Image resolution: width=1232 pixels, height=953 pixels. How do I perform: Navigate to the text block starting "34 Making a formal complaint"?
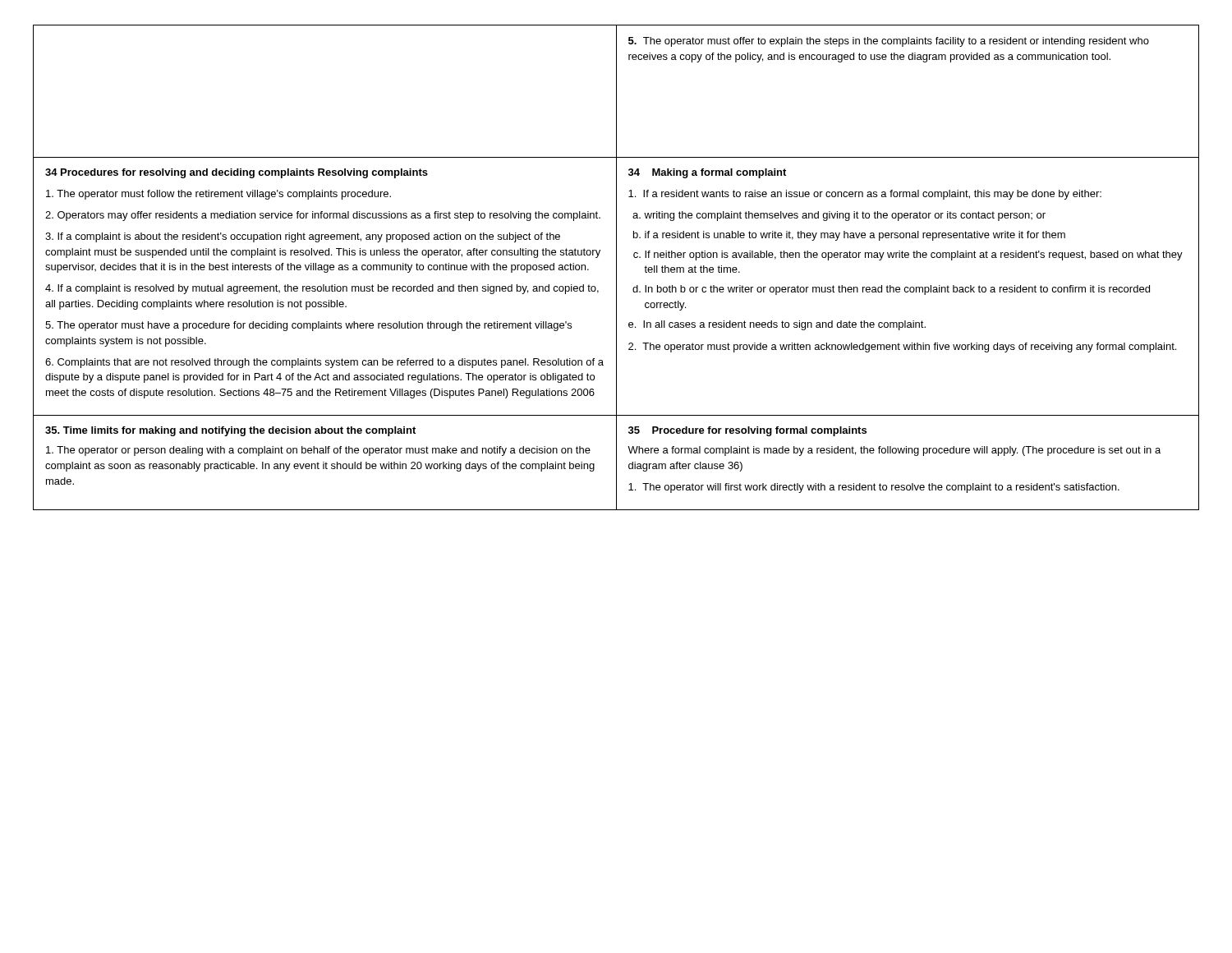tap(707, 172)
